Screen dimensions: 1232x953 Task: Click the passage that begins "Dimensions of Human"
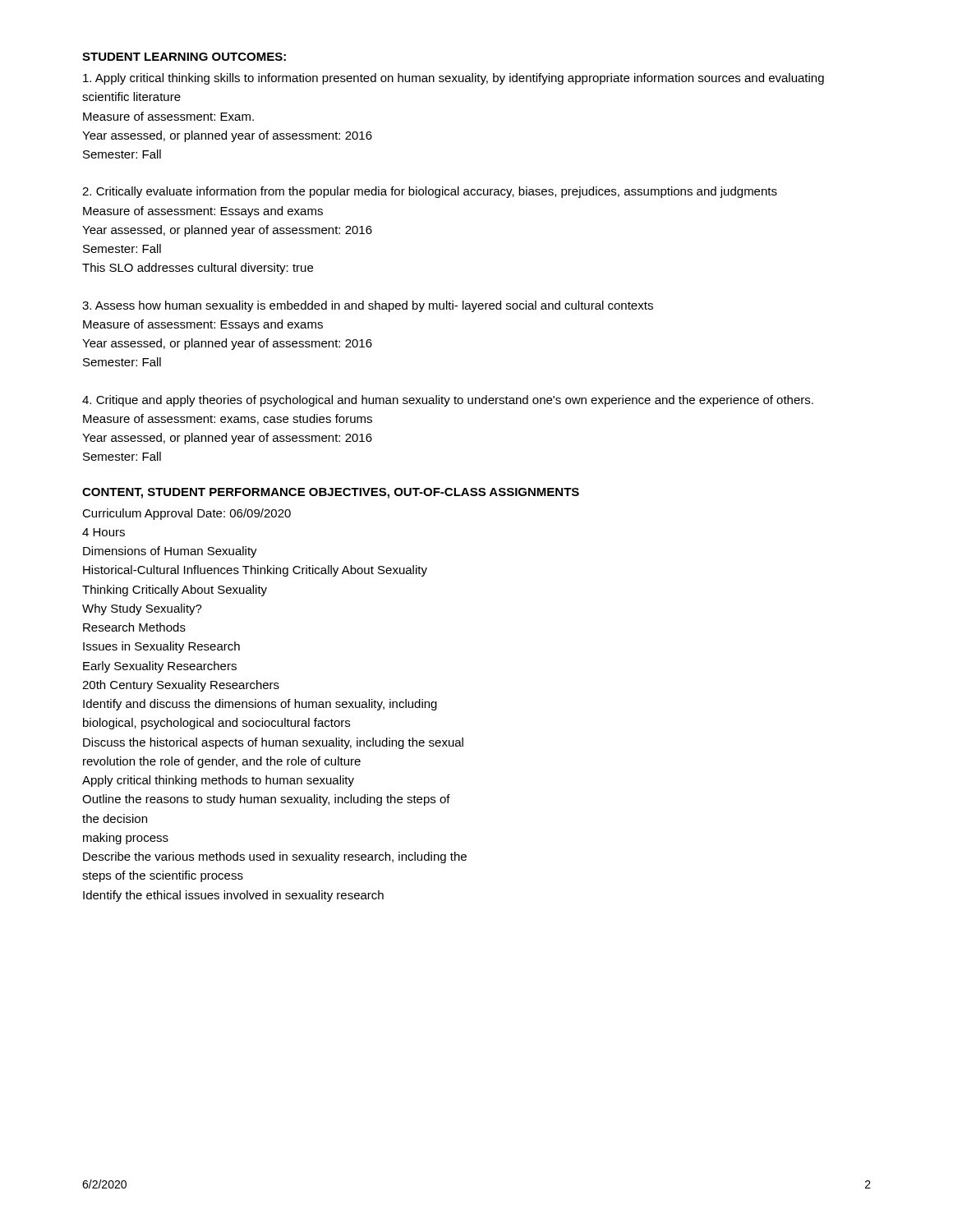(x=170, y=552)
